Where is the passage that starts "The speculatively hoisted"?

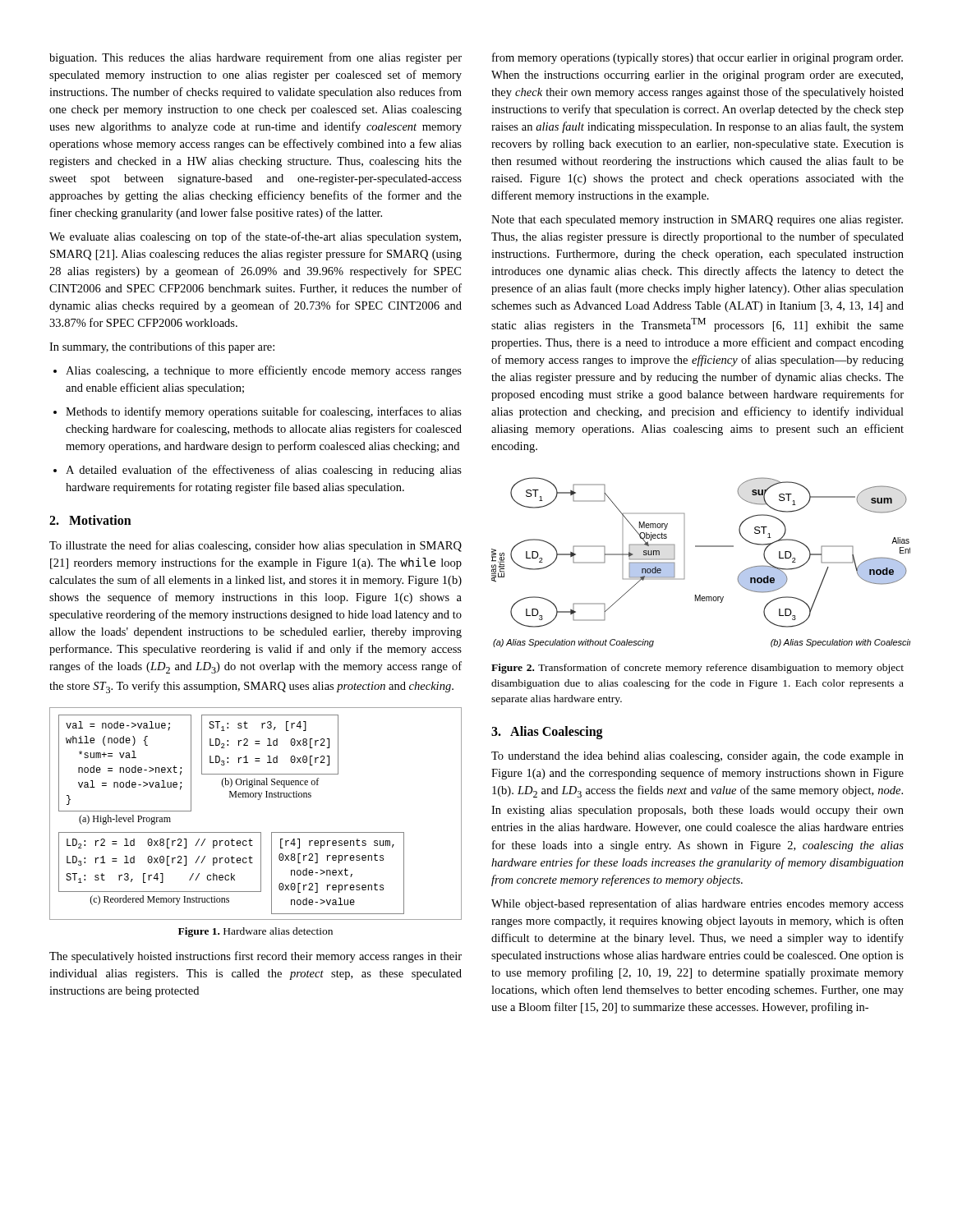coord(255,974)
